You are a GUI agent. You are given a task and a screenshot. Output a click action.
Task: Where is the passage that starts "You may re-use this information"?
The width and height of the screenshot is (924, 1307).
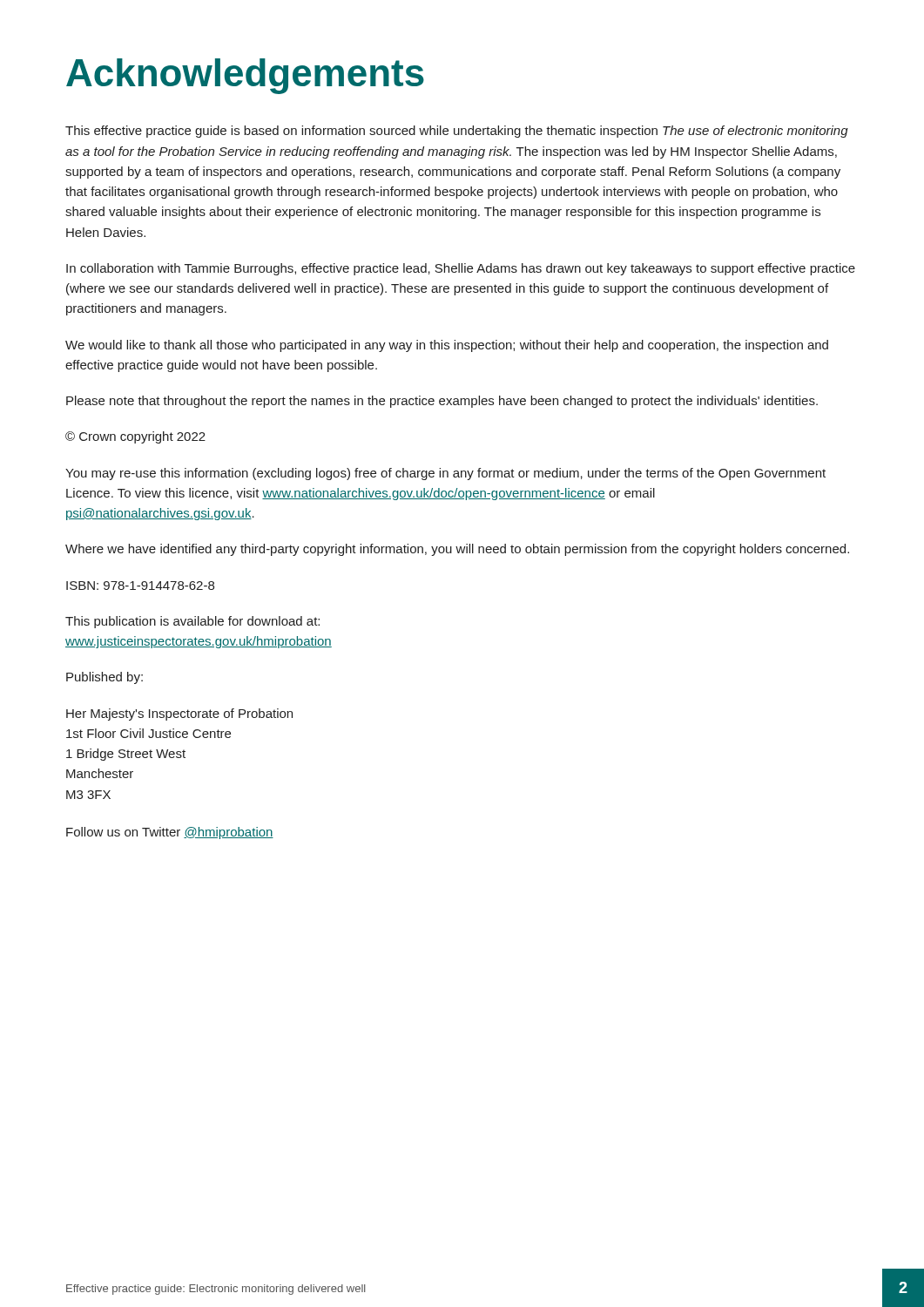coord(446,493)
